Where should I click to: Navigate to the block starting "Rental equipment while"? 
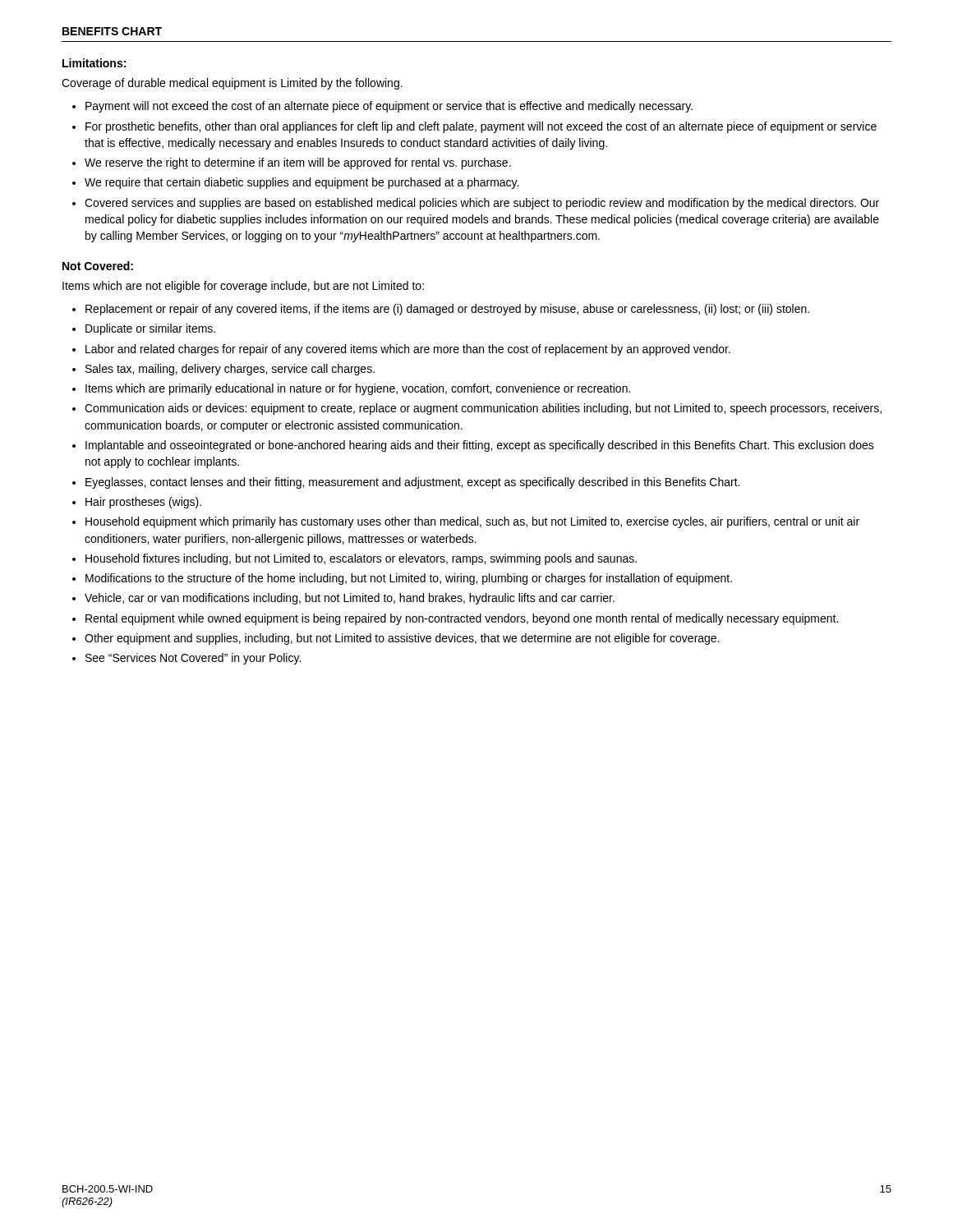click(x=462, y=618)
